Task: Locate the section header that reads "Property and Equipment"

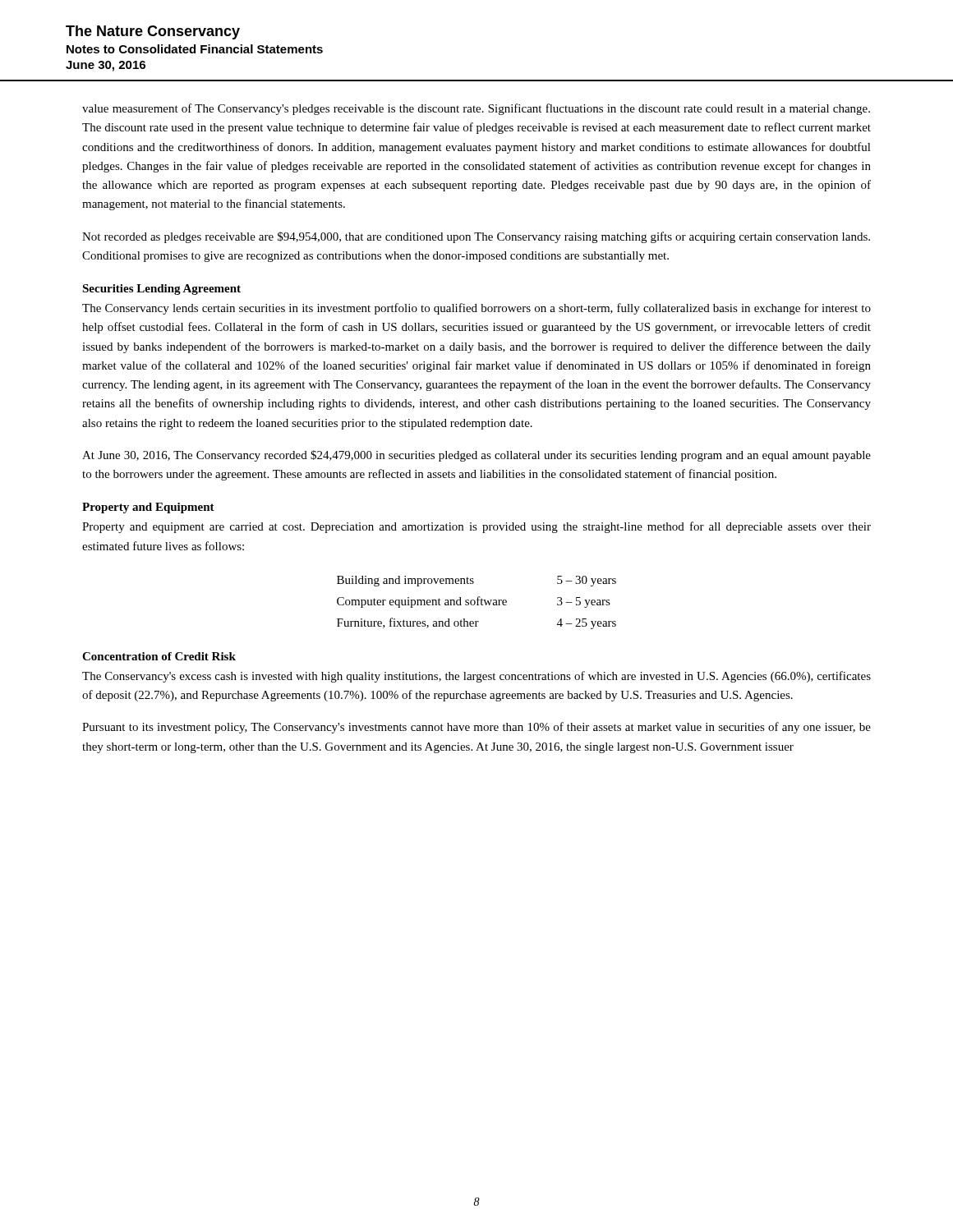Action: [148, 507]
